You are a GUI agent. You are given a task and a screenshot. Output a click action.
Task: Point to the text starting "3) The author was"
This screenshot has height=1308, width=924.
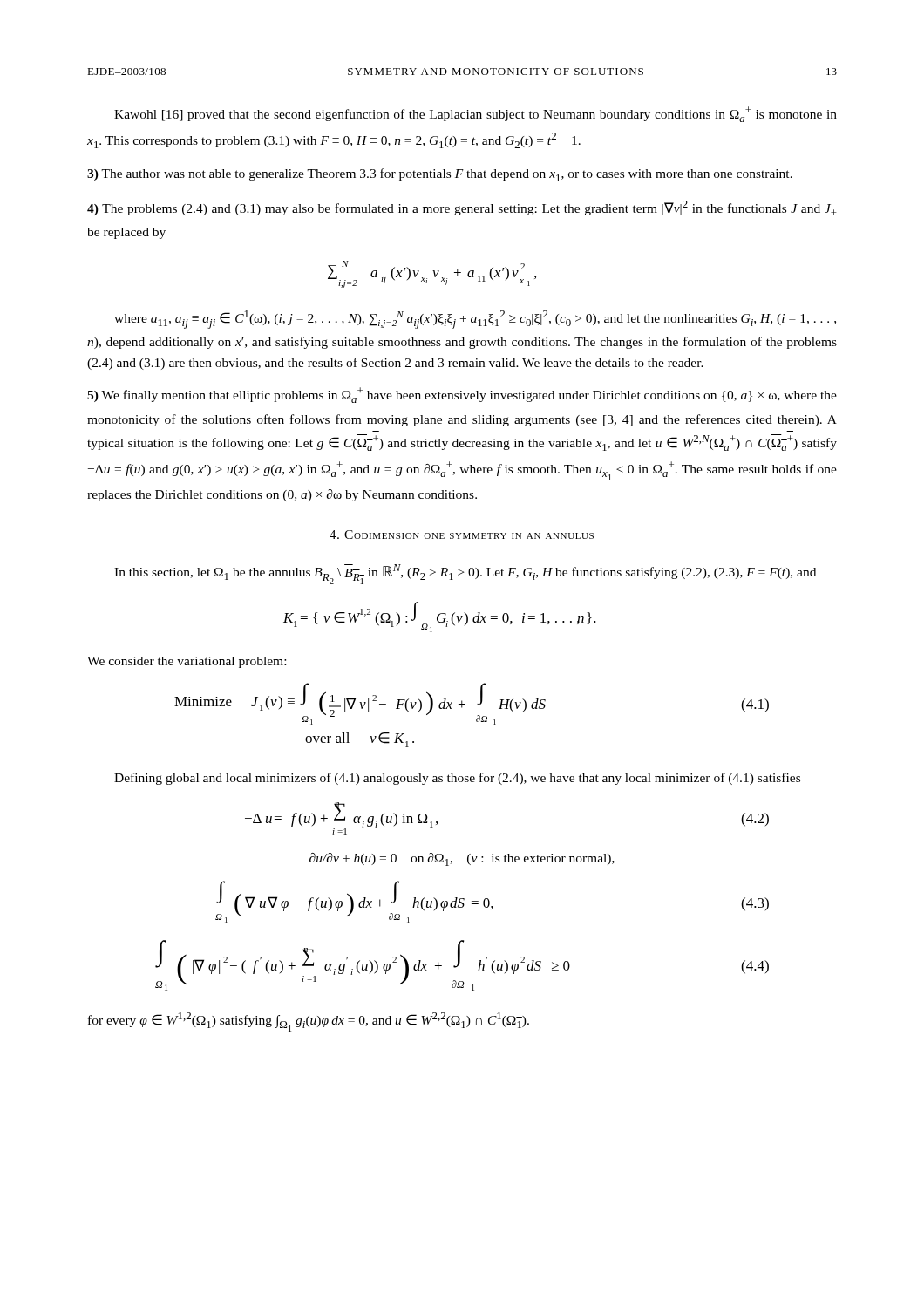440,175
